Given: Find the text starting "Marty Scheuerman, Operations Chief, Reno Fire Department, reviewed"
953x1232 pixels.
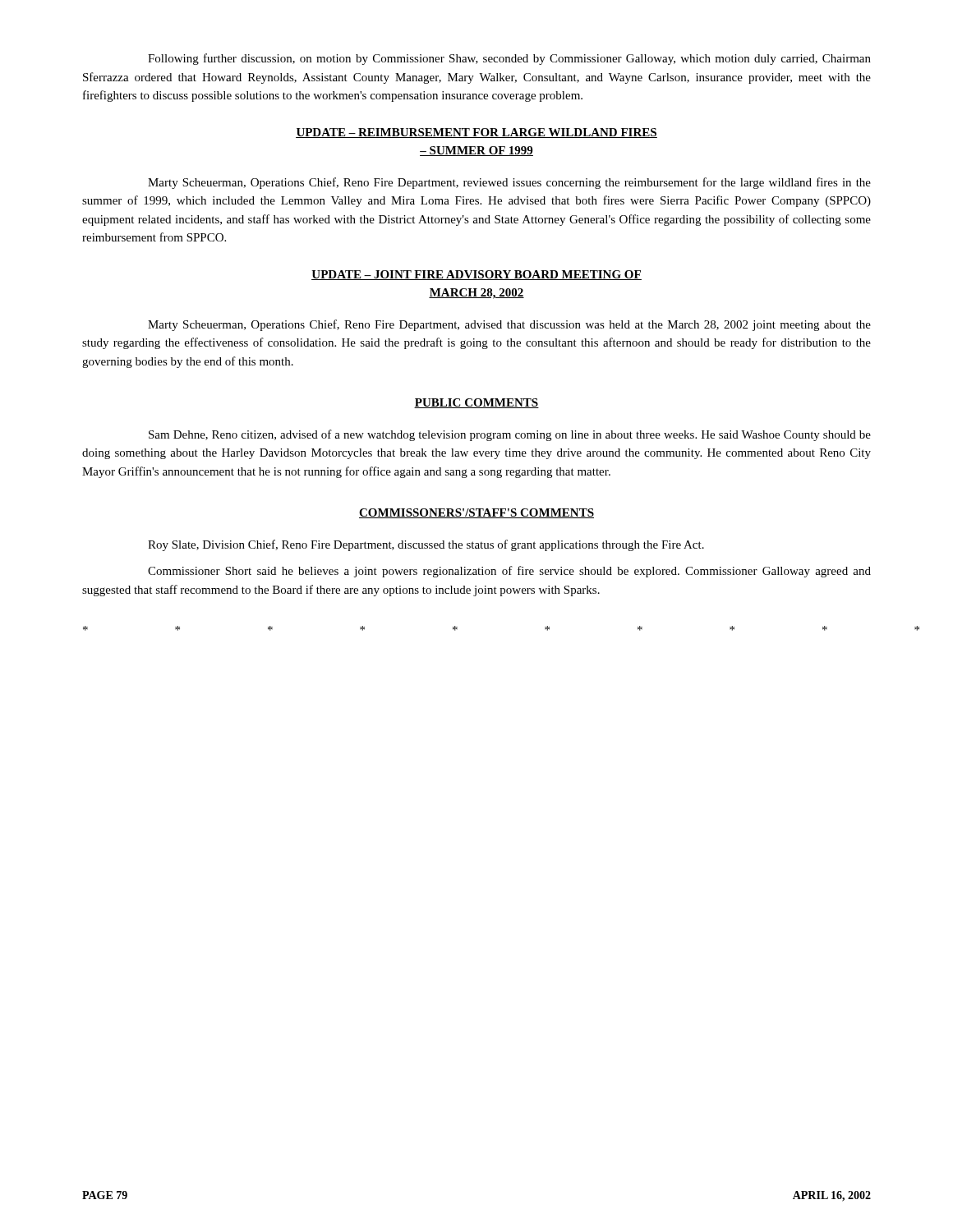Looking at the screenshot, I should click(476, 210).
